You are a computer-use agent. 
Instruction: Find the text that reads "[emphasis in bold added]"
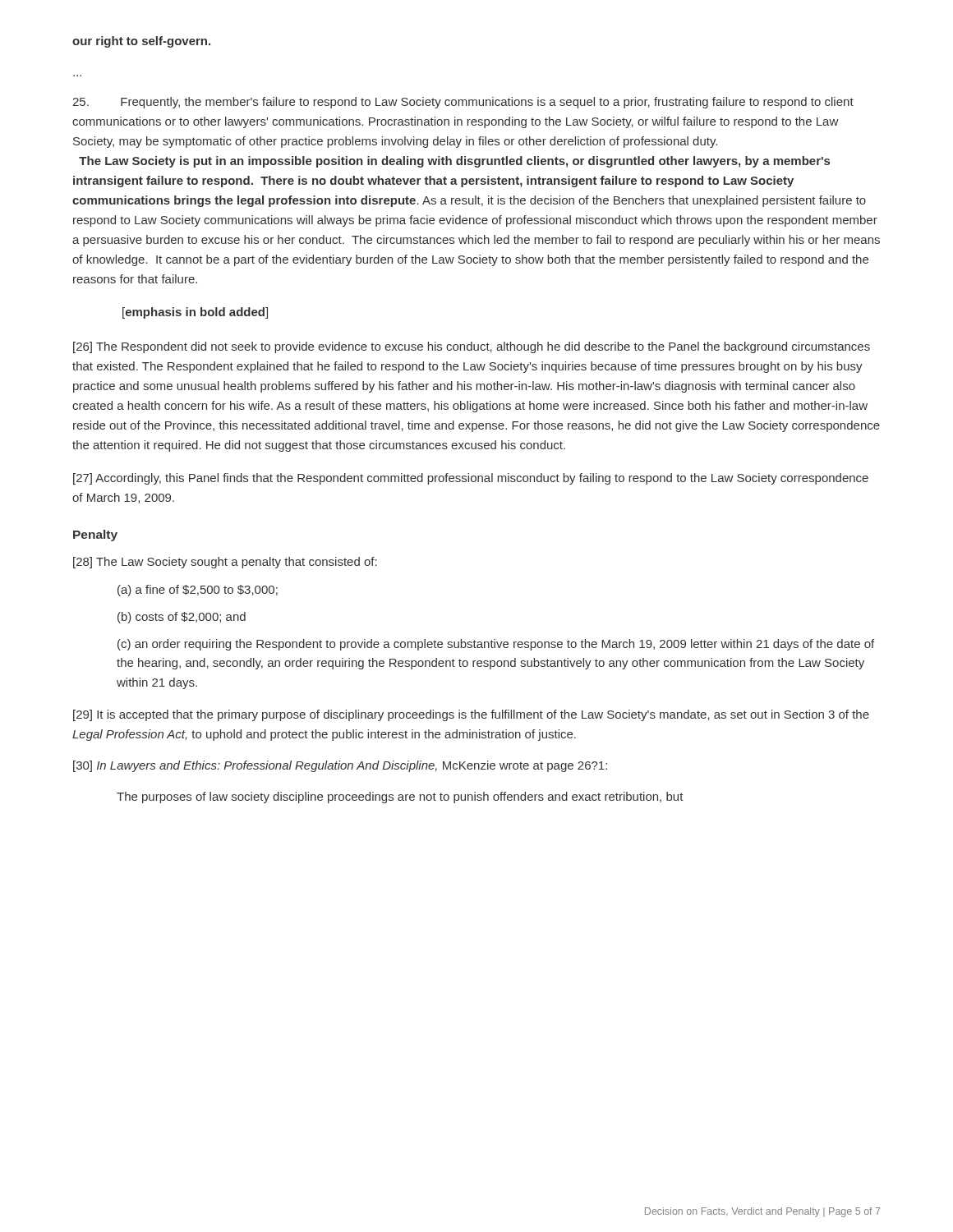pos(195,312)
